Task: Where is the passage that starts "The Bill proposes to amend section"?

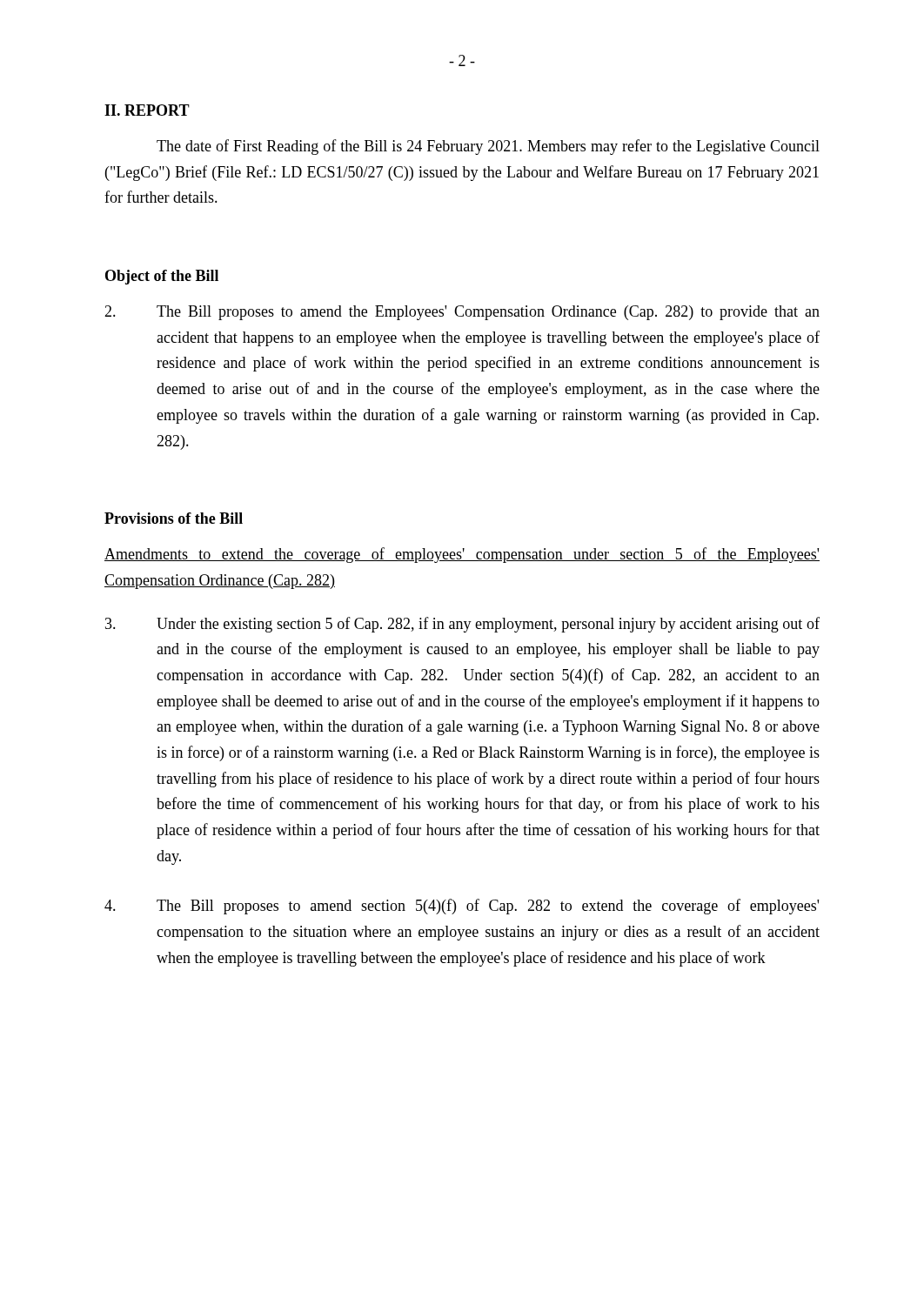Action: (x=462, y=933)
